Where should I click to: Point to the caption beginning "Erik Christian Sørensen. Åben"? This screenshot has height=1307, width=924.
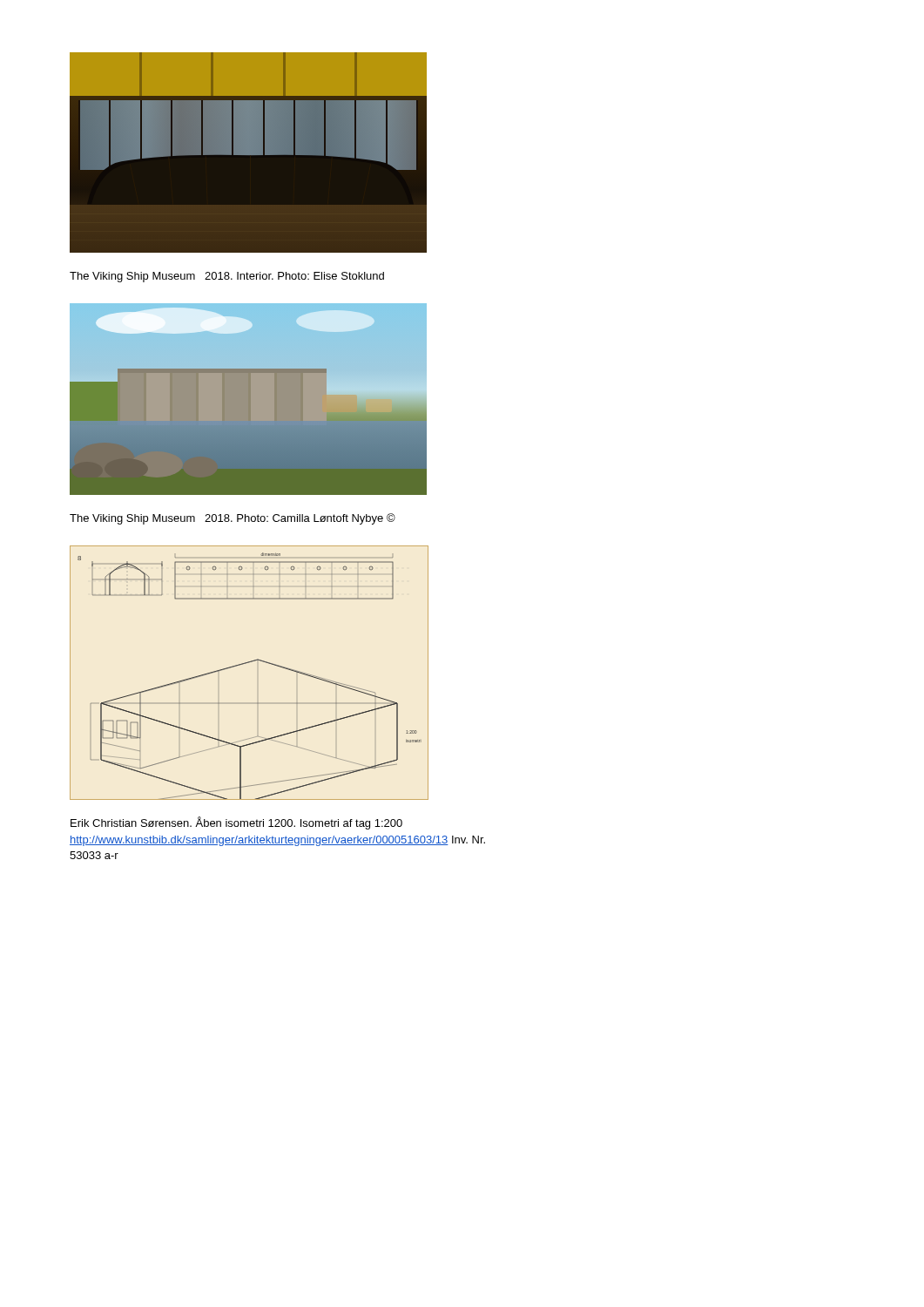click(x=278, y=839)
